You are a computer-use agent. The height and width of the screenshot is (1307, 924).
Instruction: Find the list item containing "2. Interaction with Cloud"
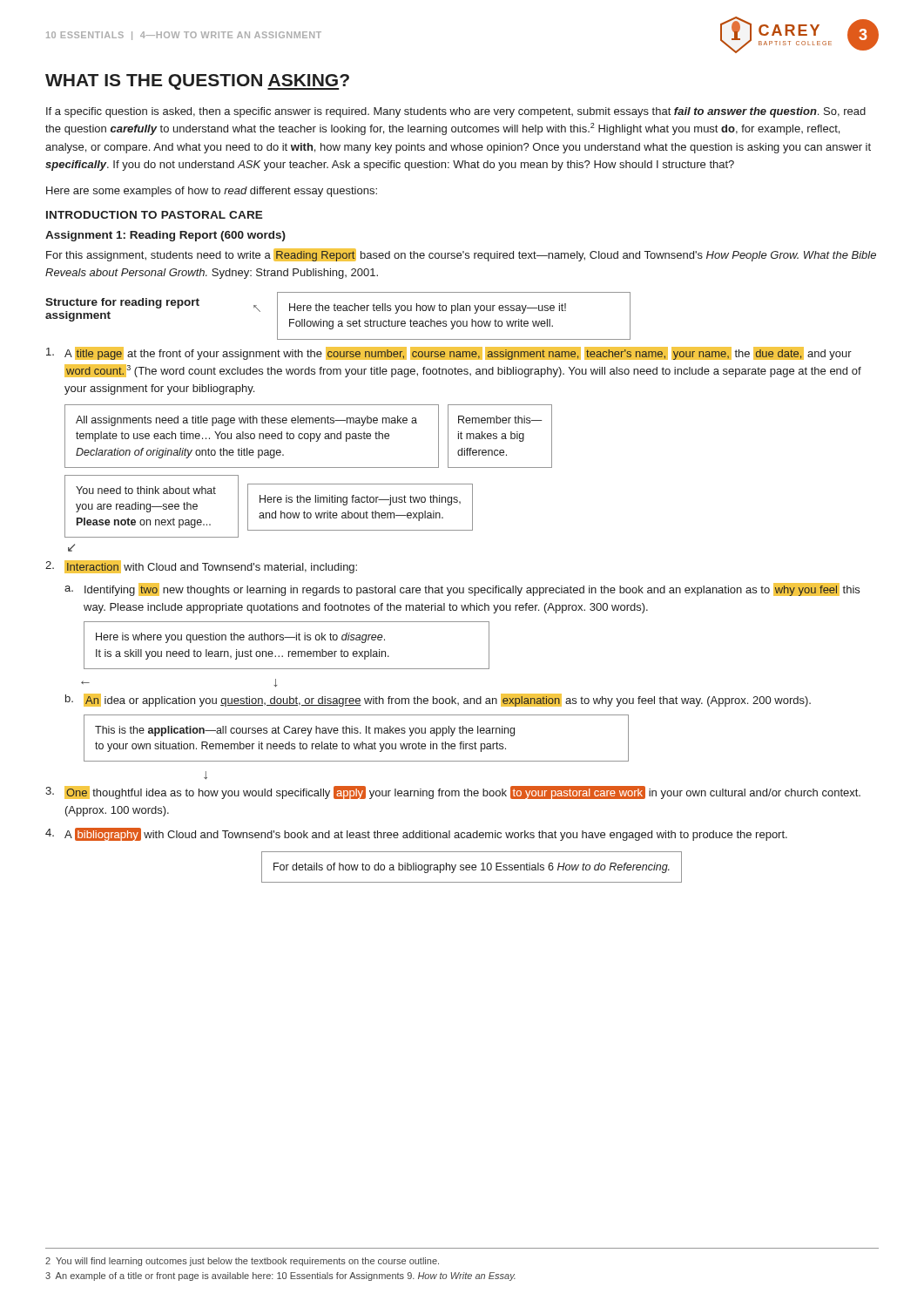[201, 567]
